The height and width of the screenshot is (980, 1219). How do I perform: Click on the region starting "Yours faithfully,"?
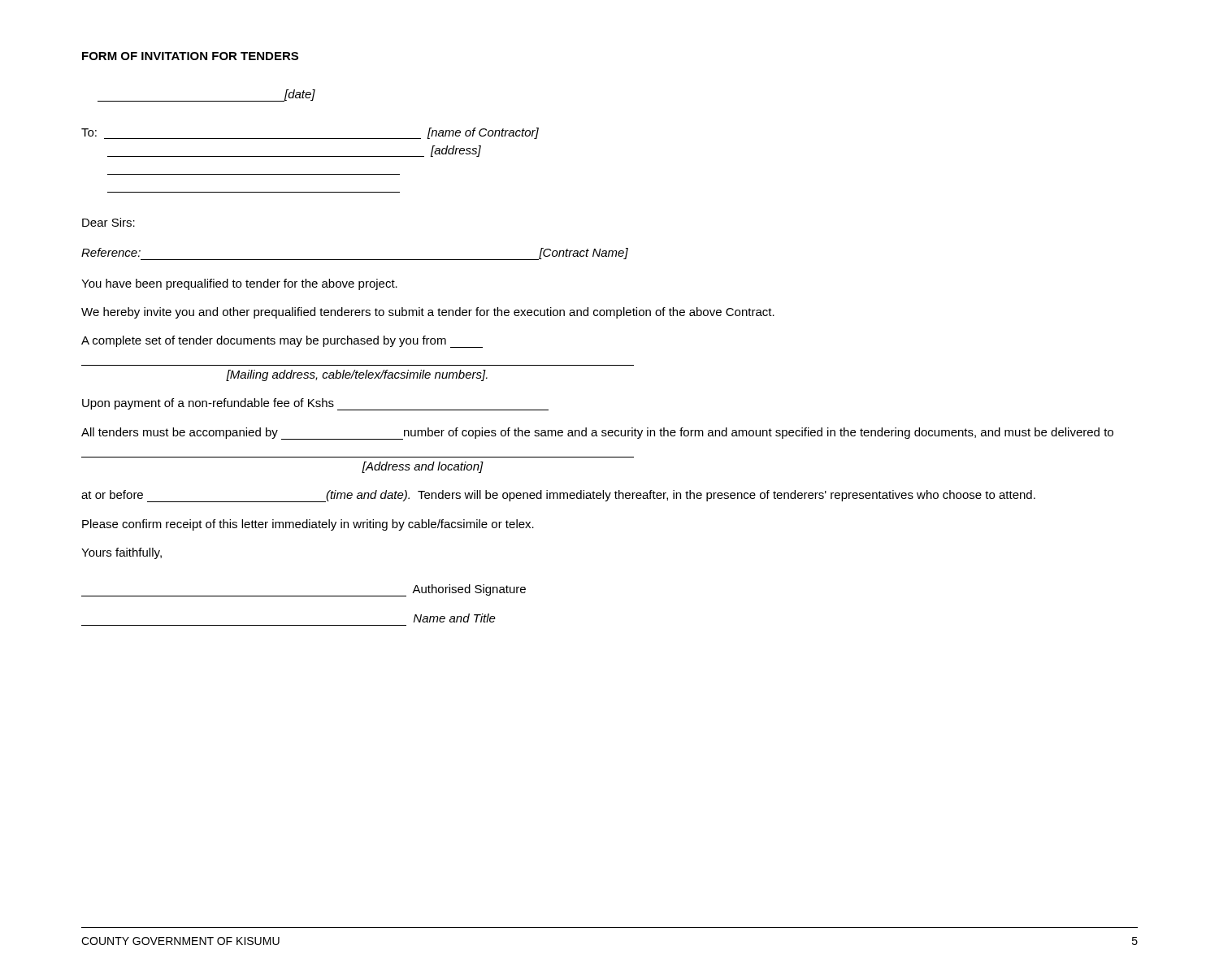[x=122, y=552]
